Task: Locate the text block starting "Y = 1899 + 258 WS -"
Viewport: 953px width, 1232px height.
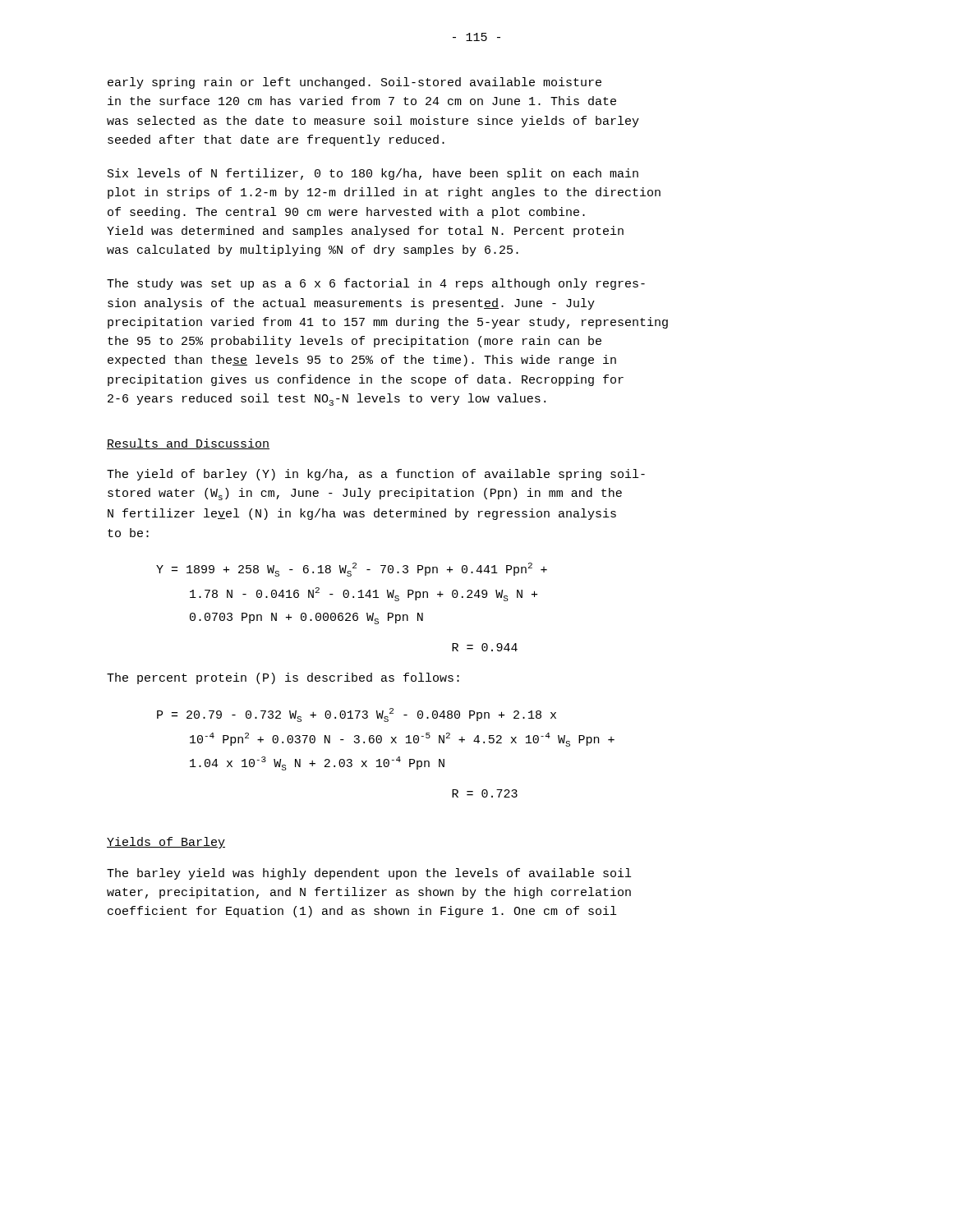Action: tap(352, 594)
